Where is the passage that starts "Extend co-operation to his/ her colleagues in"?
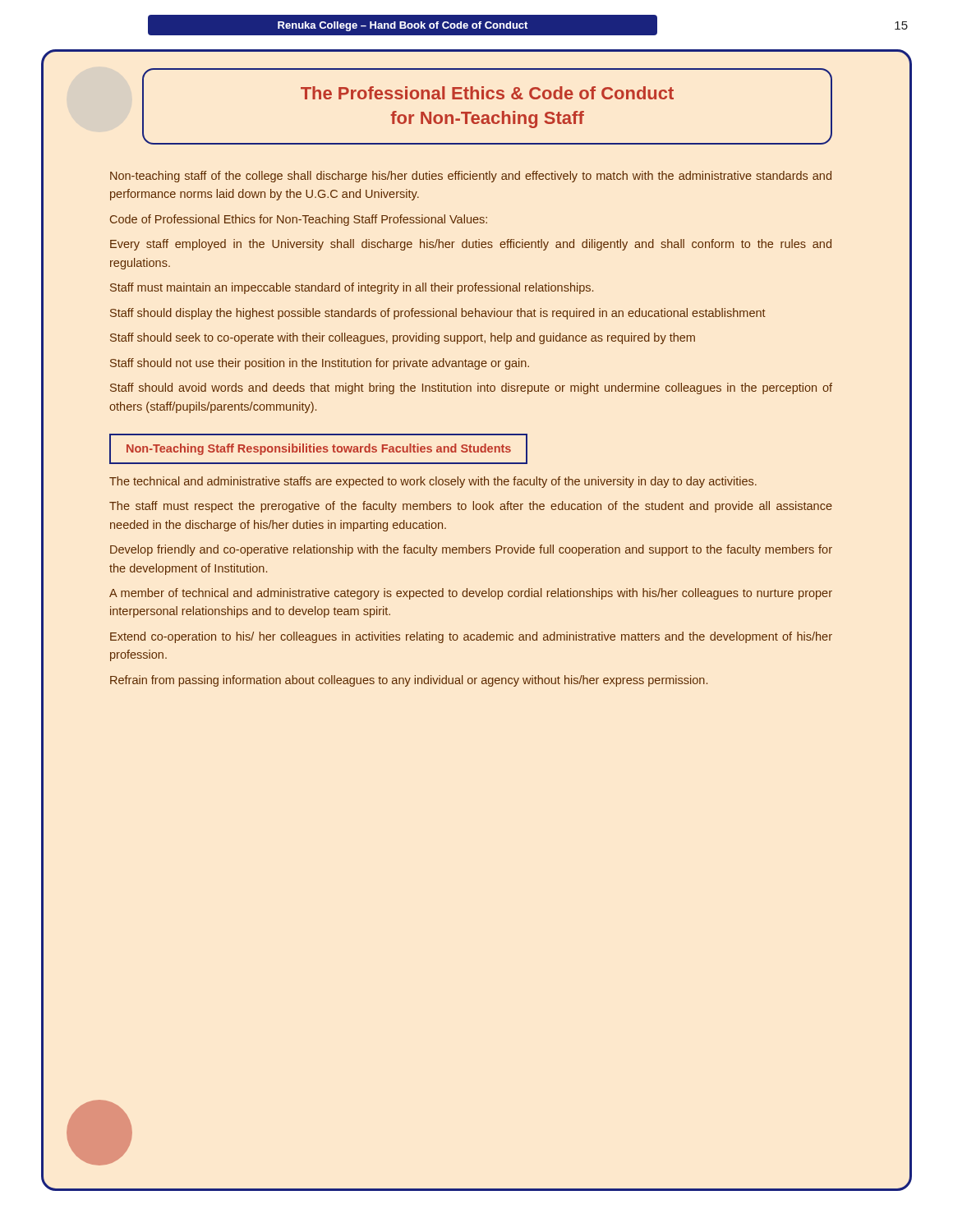Viewport: 953px width, 1232px height. point(471,646)
